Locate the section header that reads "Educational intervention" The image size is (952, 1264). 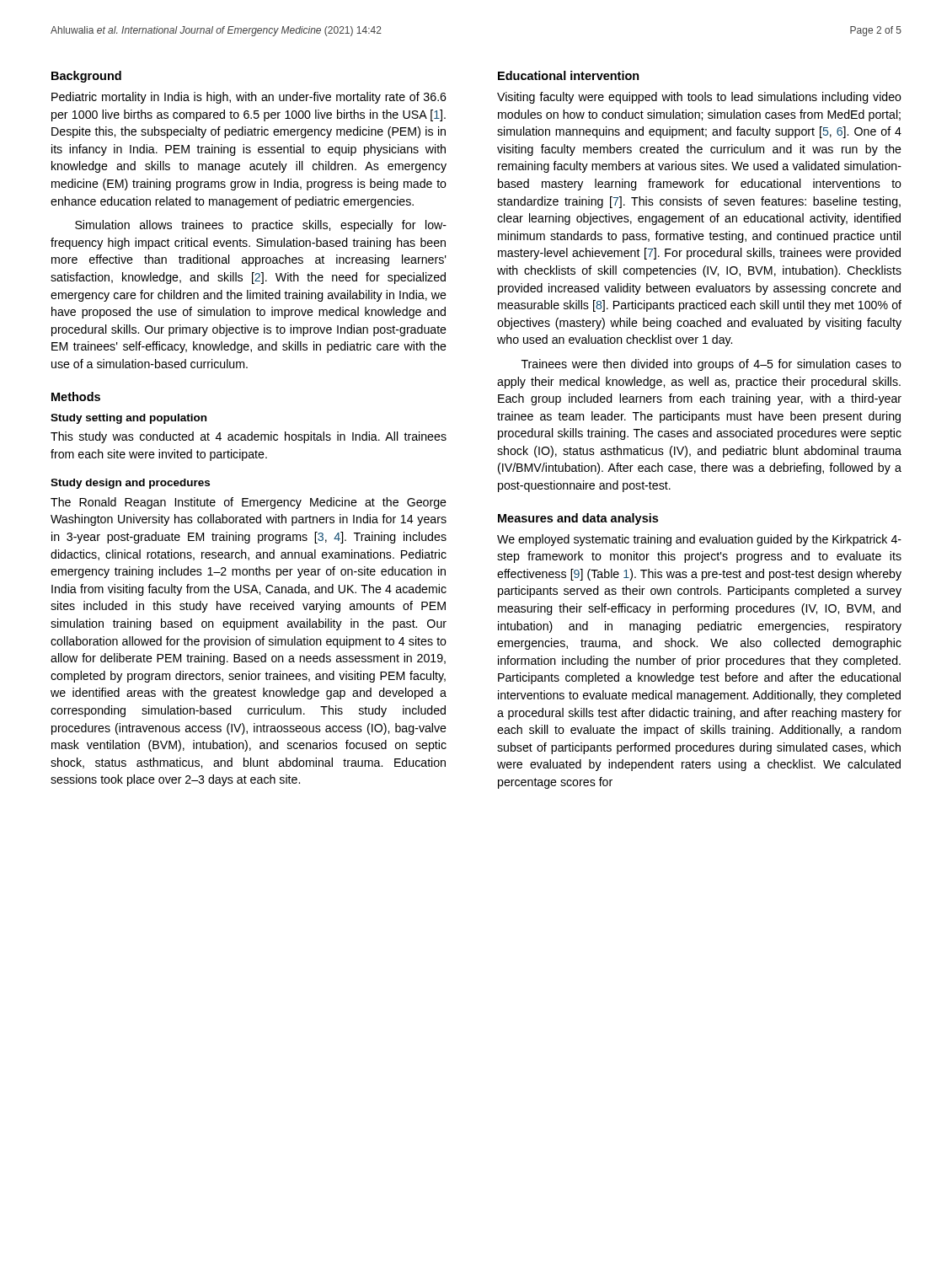pyautogui.click(x=569, y=75)
